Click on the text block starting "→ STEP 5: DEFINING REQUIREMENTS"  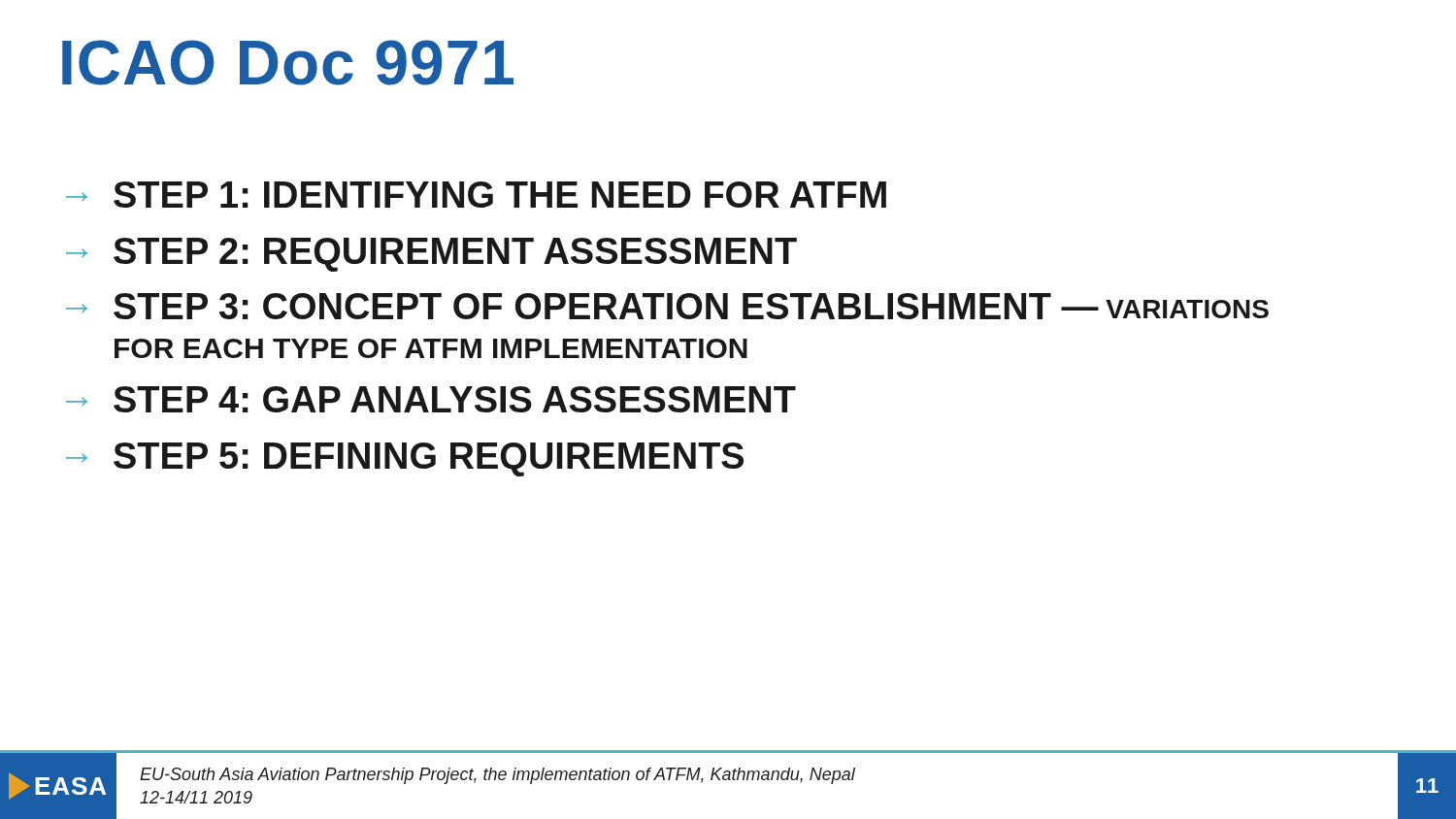402,457
